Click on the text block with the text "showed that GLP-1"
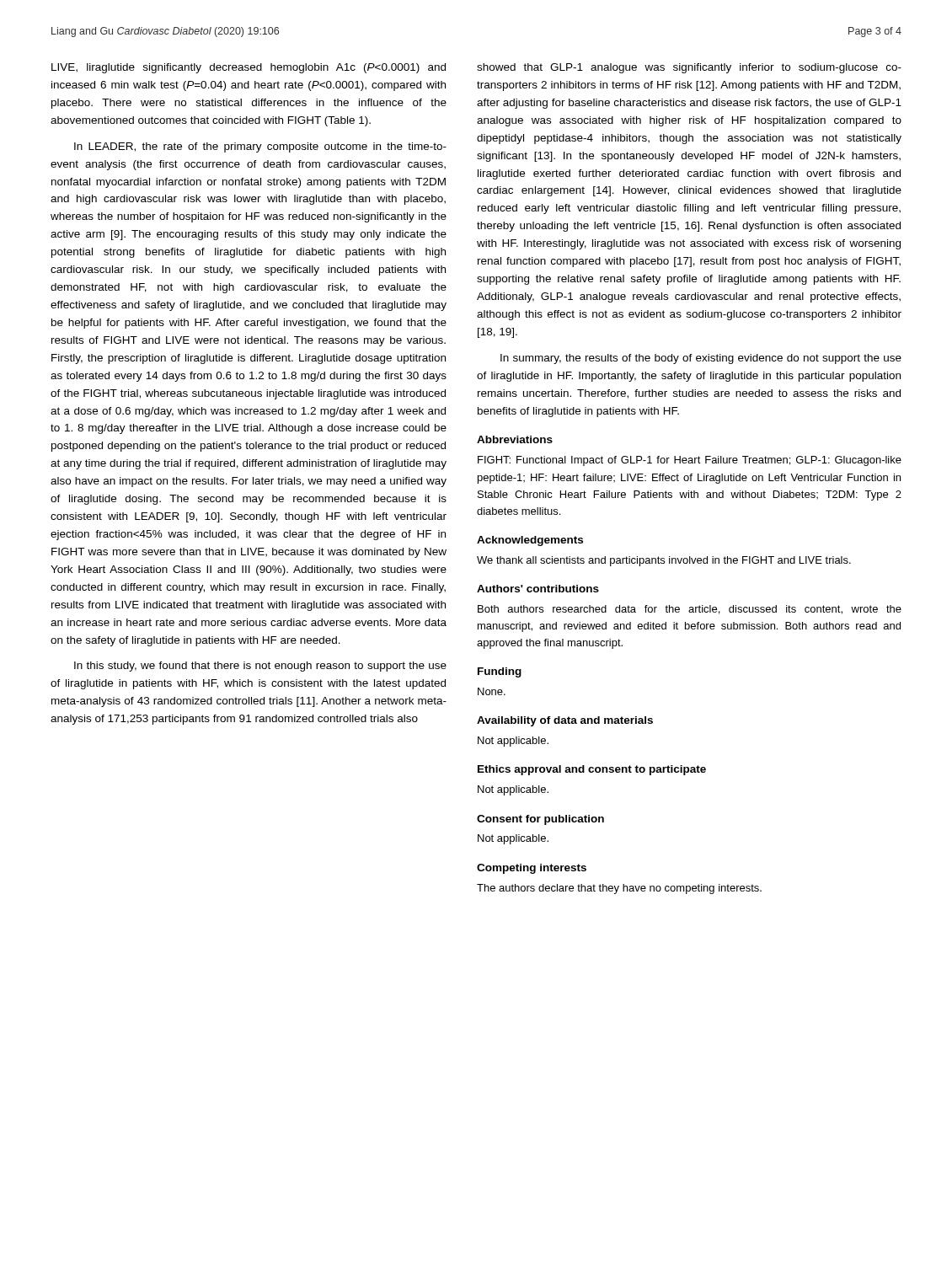The height and width of the screenshot is (1264, 952). 689,200
